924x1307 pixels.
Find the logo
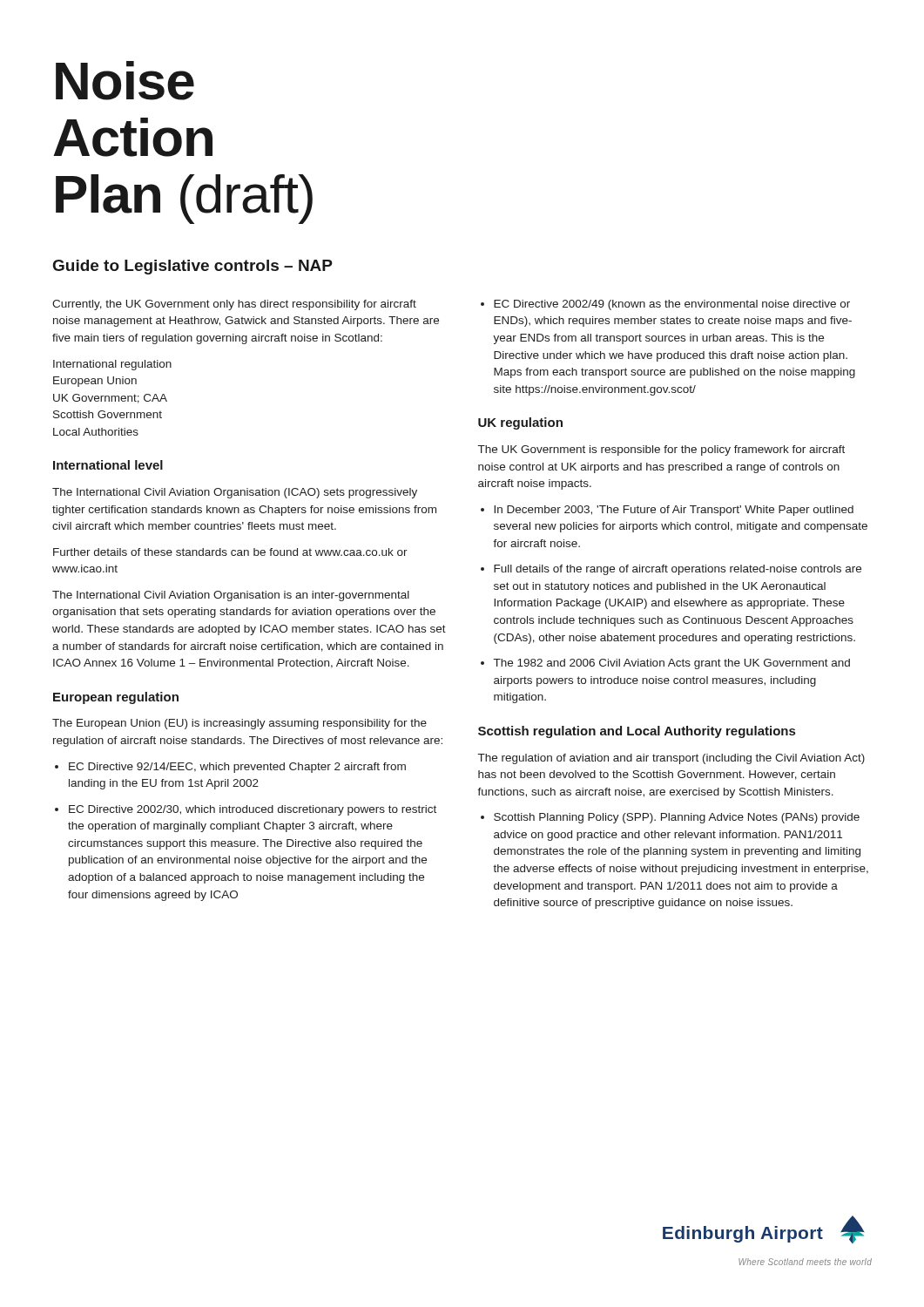point(767,1240)
